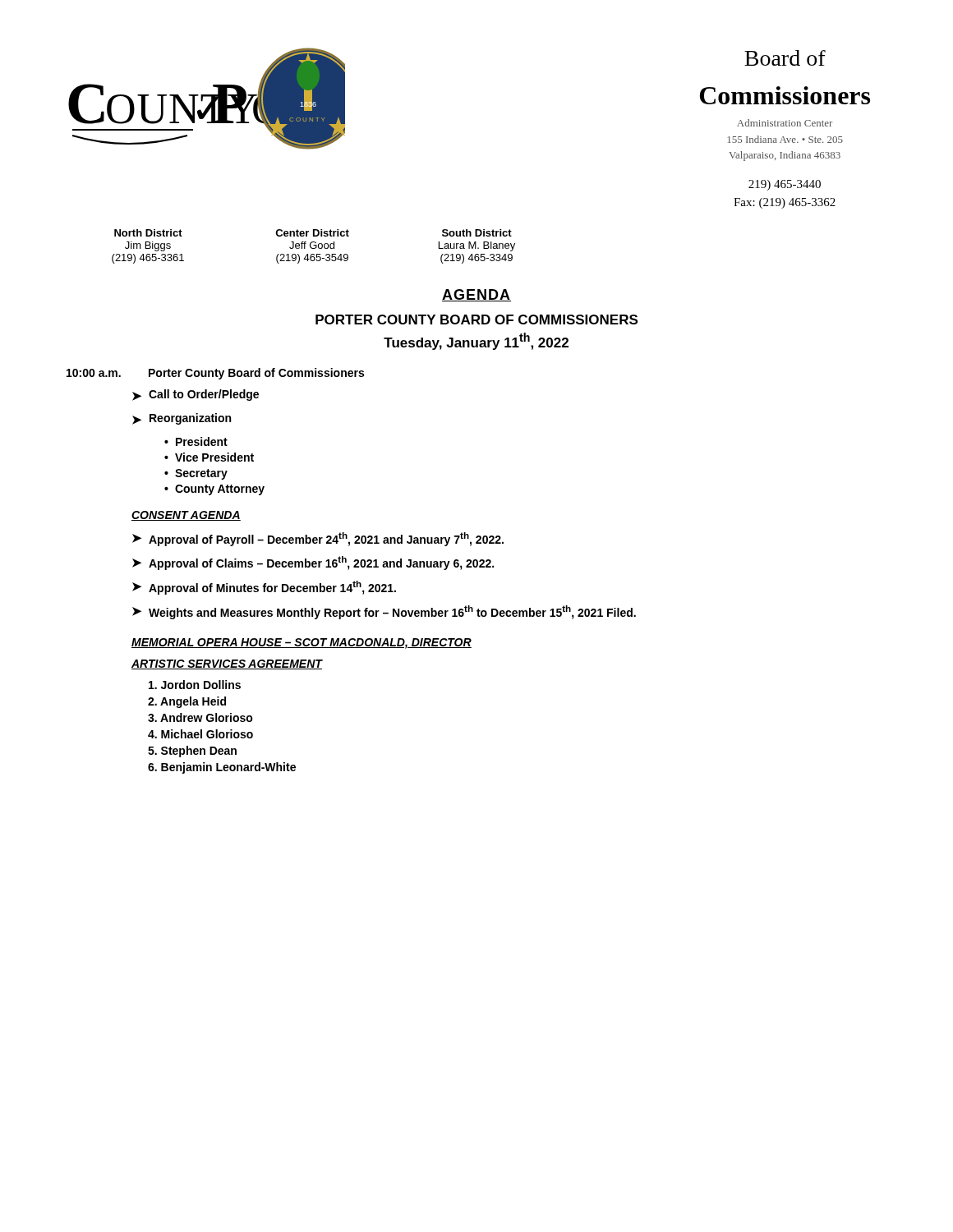
Task: Locate the list item that says "➤ Reorganization"
Action: click(x=182, y=419)
